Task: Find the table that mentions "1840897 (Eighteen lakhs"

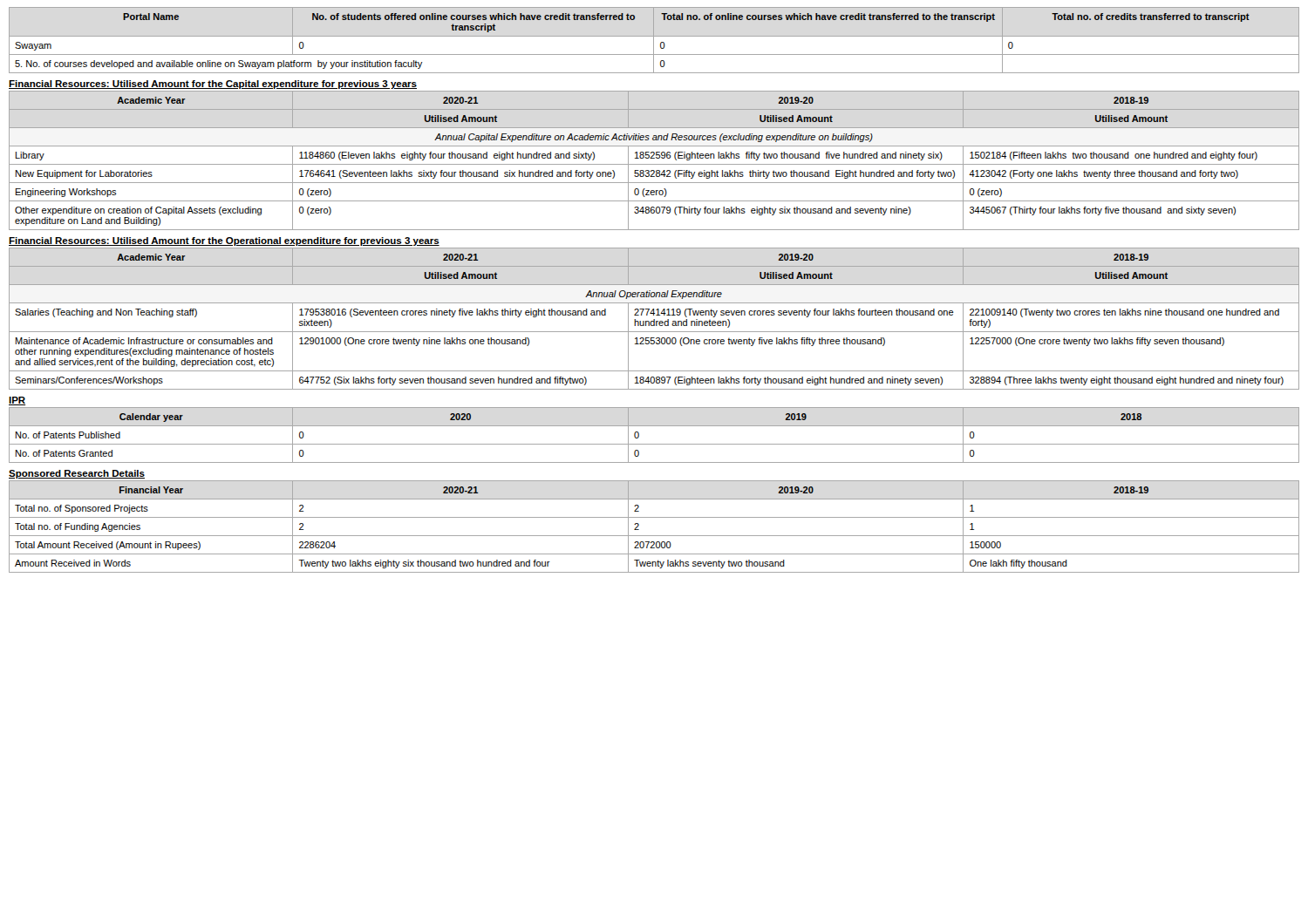Action: click(654, 319)
